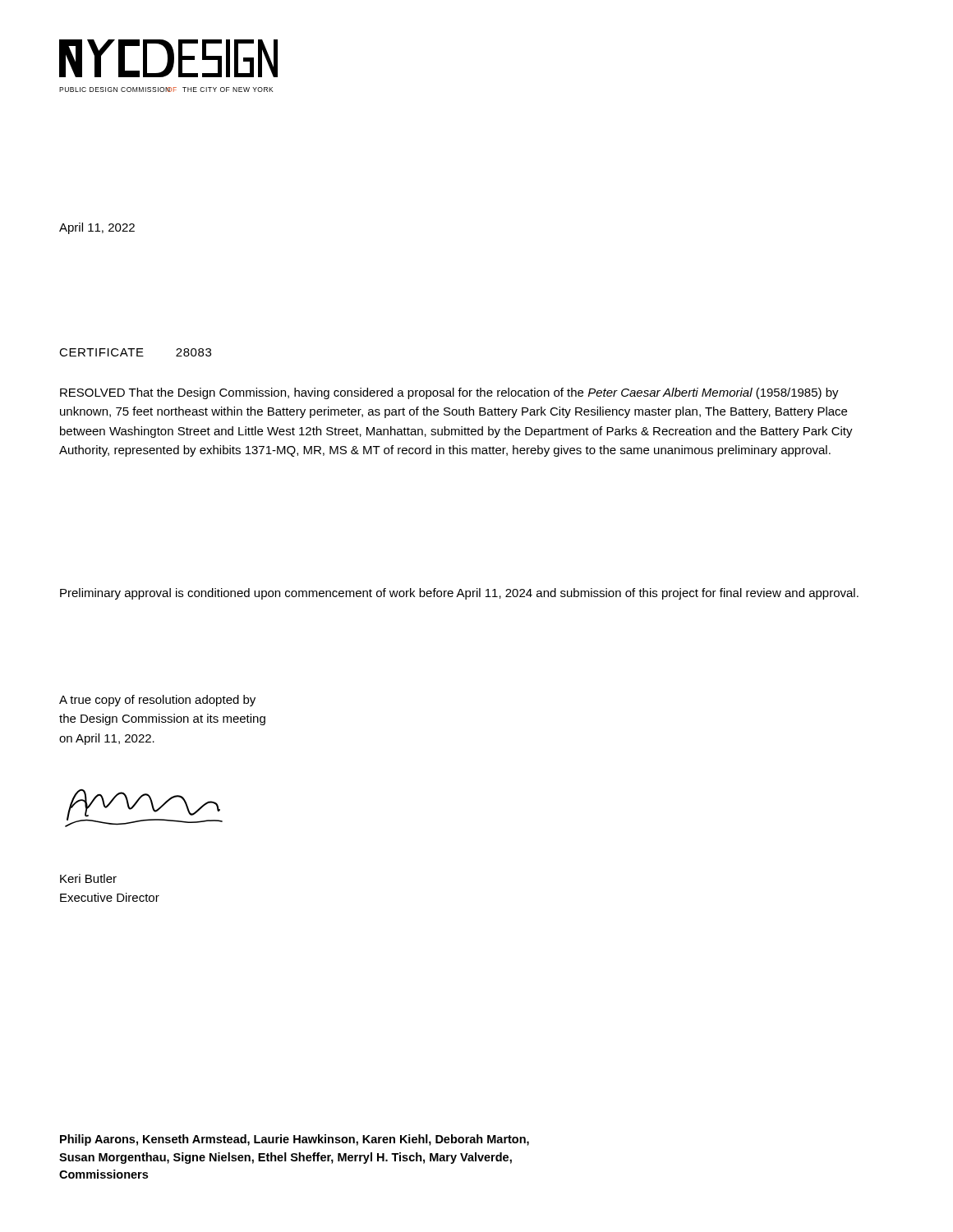Find the text block that reads "Preliminary approval is conditioned upon"
The width and height of the screenshot is (953, 1232).
[459, 593]
